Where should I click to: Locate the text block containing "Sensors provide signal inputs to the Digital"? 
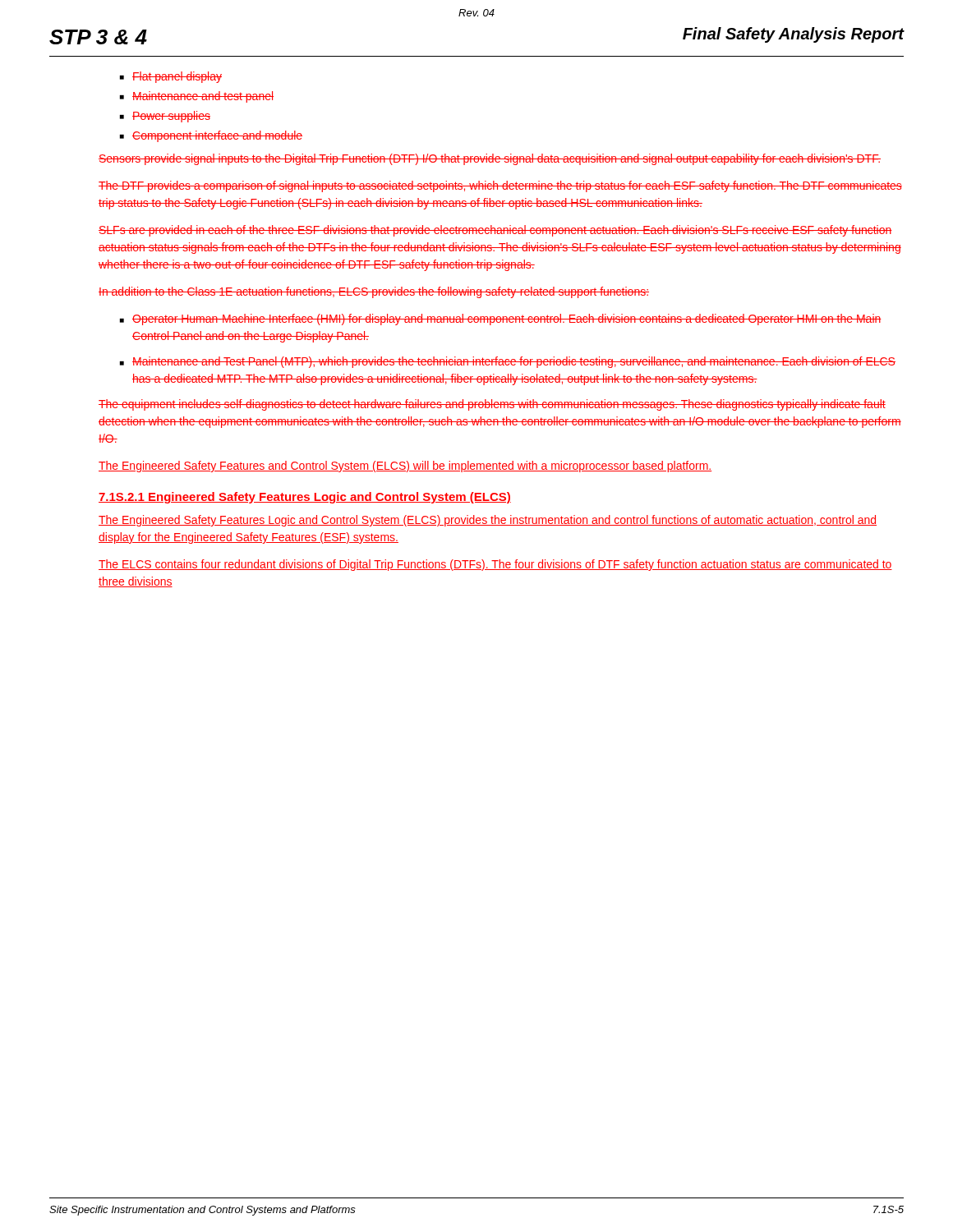pos(490,158)
